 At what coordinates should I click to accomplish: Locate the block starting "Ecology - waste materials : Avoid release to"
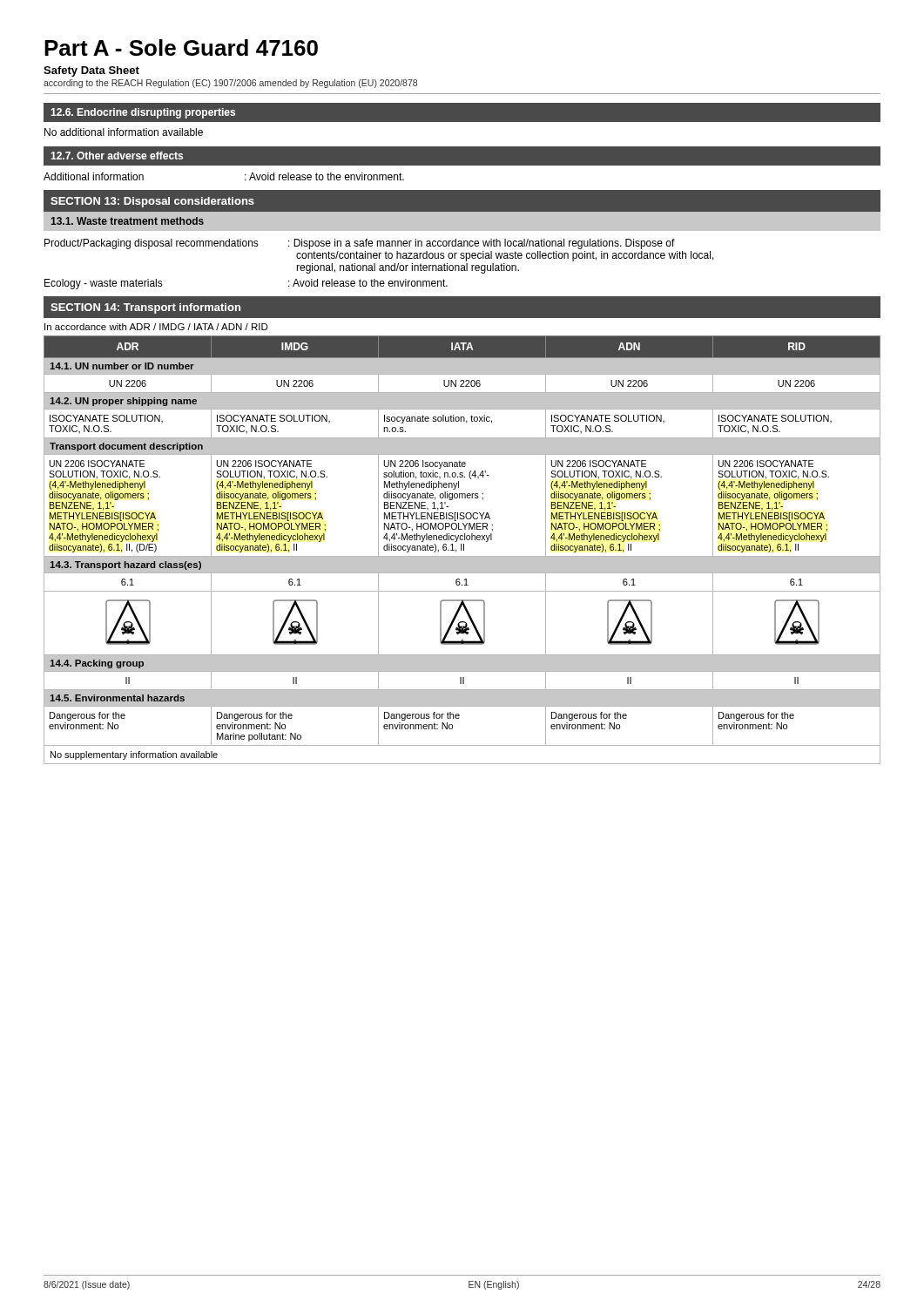click(102, 284)
